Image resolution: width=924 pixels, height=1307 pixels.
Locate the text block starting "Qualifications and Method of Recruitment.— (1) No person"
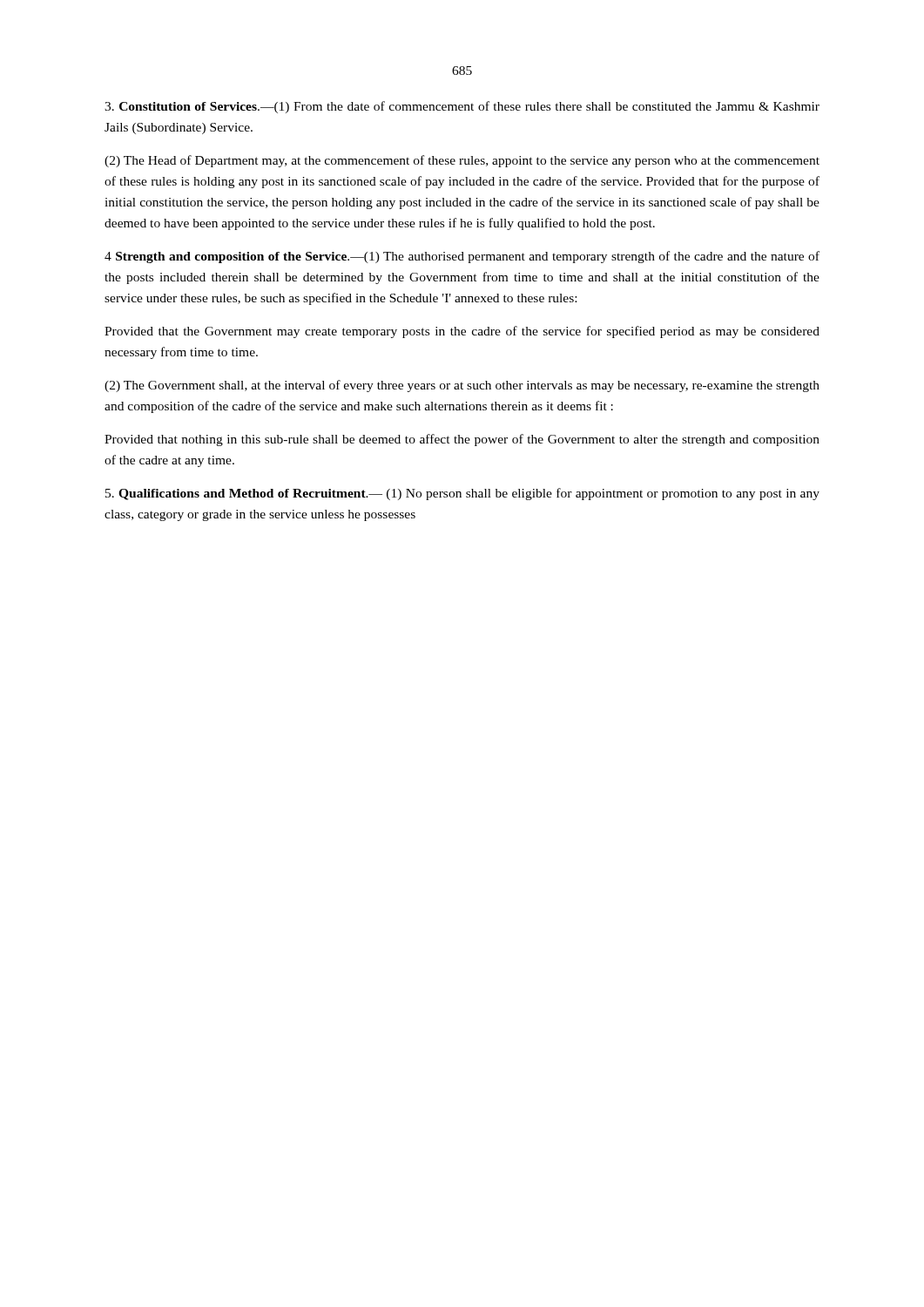462,503
